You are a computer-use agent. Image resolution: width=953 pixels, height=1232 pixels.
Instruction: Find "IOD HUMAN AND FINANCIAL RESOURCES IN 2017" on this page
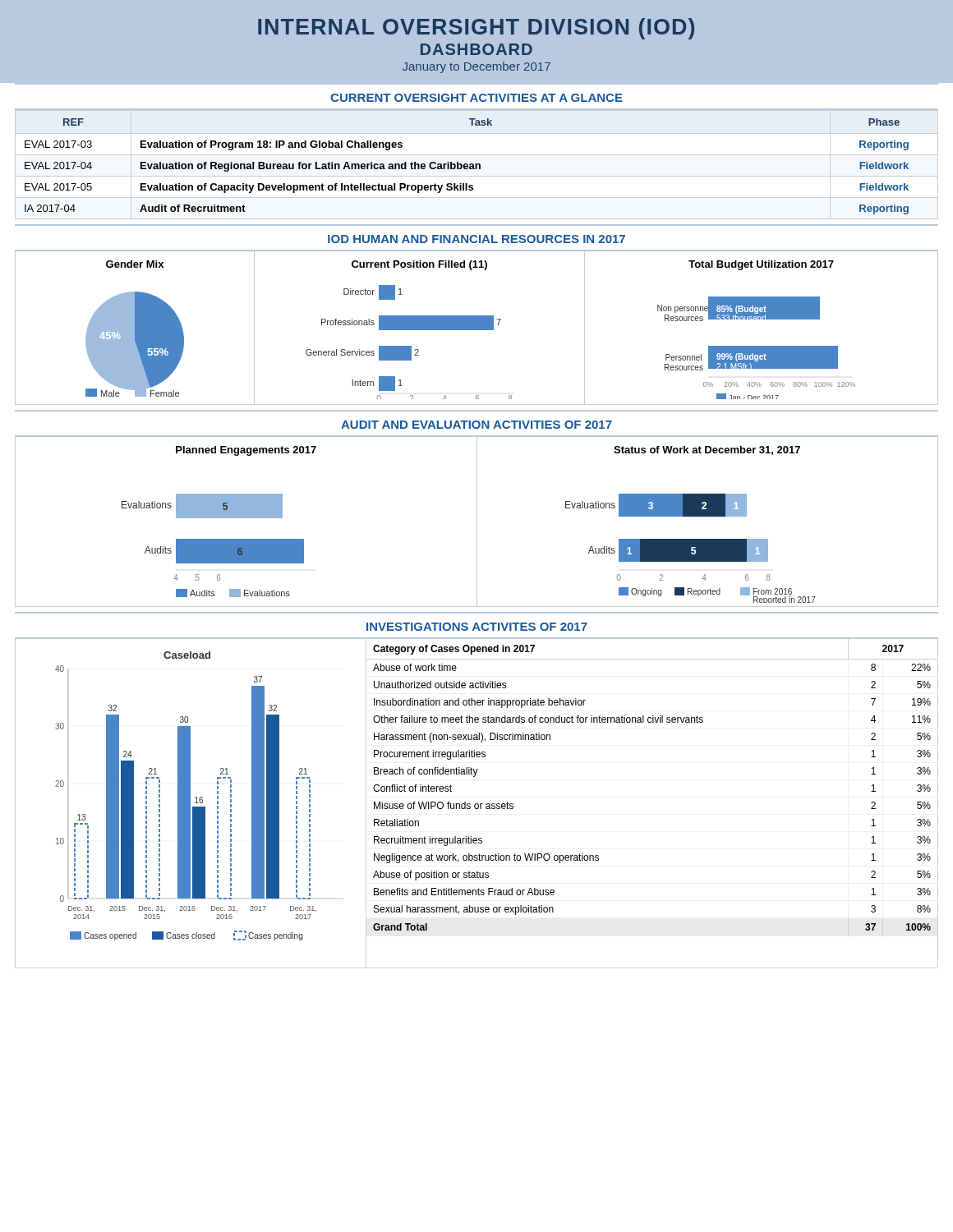476,239
